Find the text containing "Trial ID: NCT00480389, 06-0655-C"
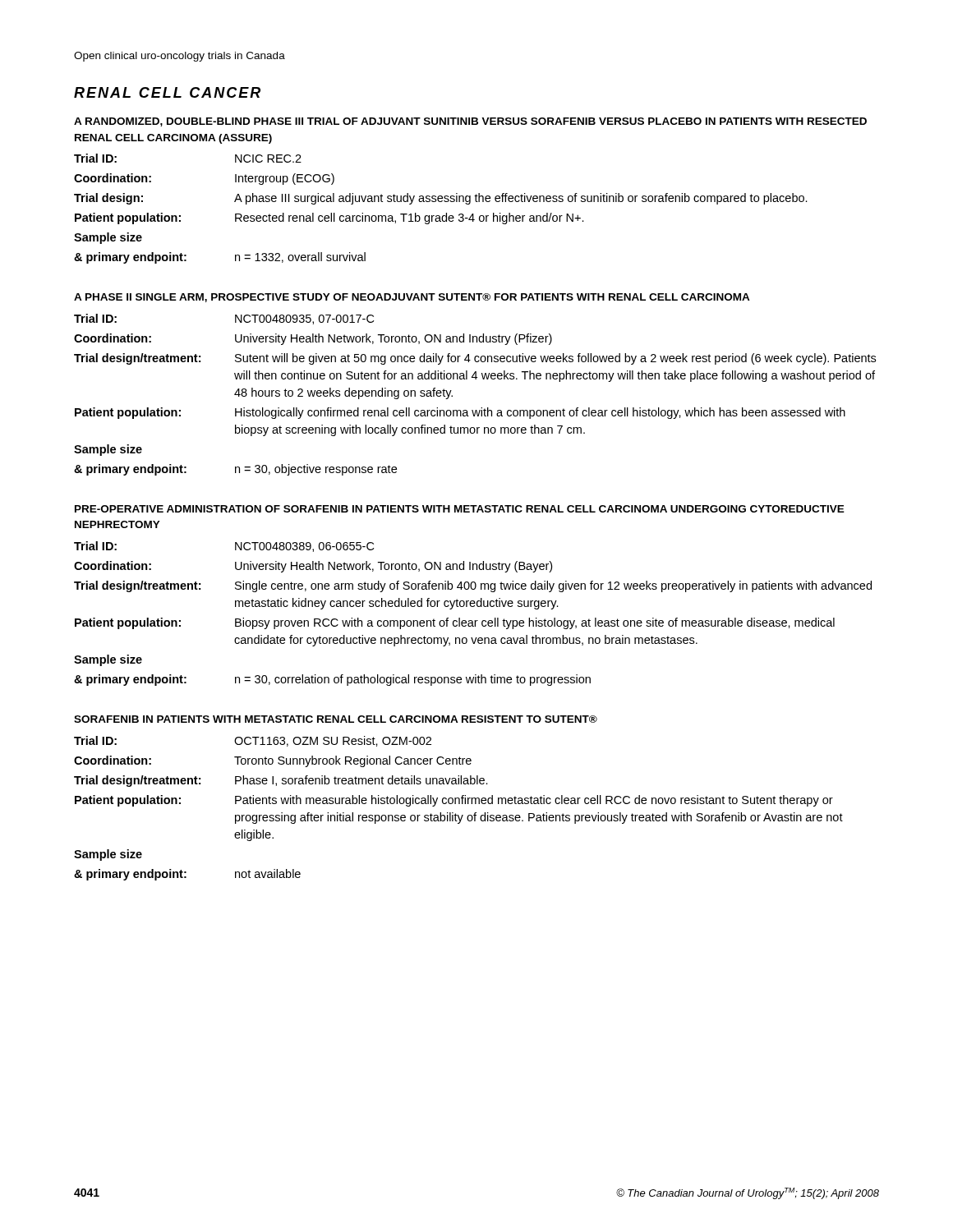Screen dimensions: 1232x953 click(93, 547)
